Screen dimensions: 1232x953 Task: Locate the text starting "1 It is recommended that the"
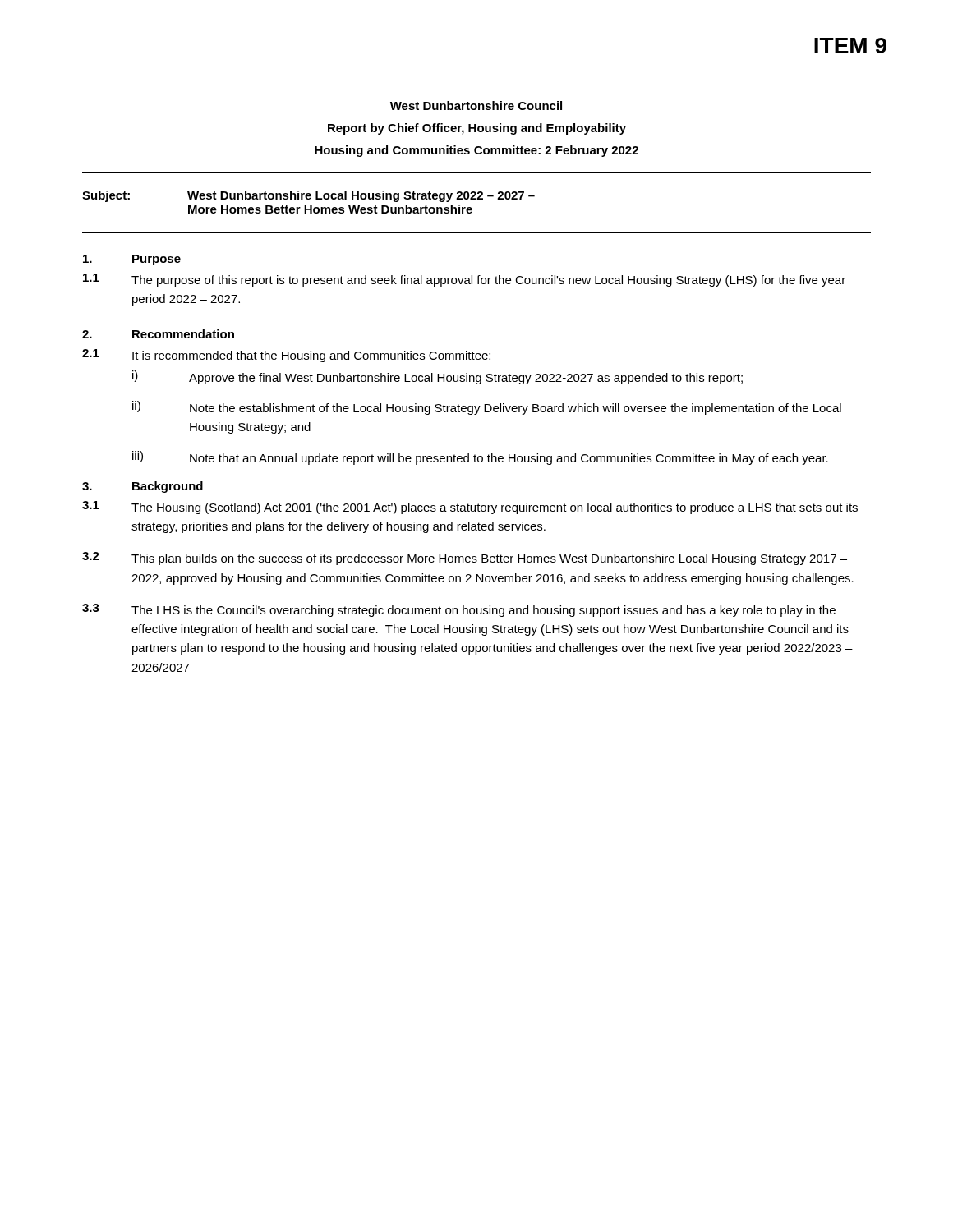coord(476,355)
